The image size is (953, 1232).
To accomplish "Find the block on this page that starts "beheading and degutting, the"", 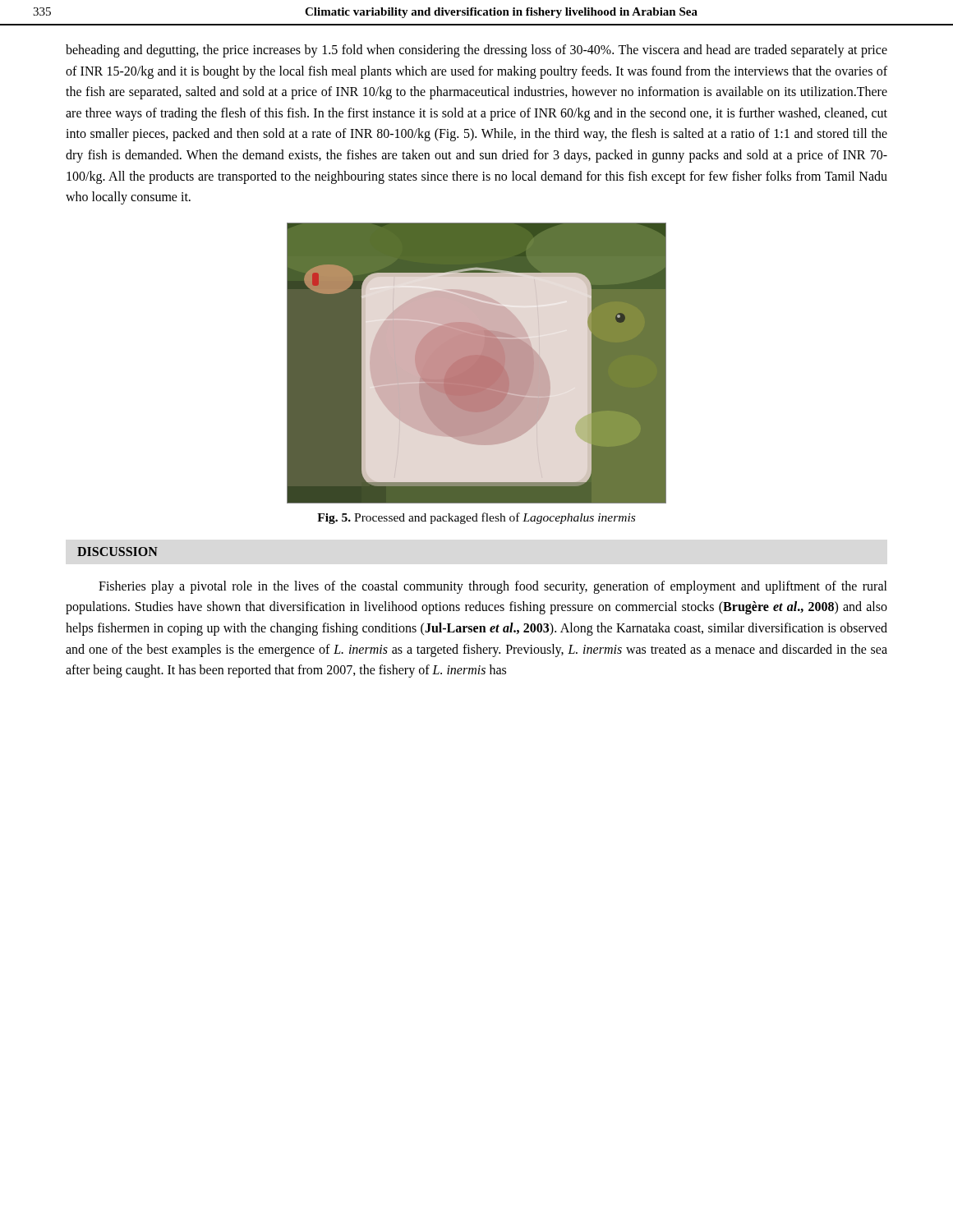I will point(476,123).
